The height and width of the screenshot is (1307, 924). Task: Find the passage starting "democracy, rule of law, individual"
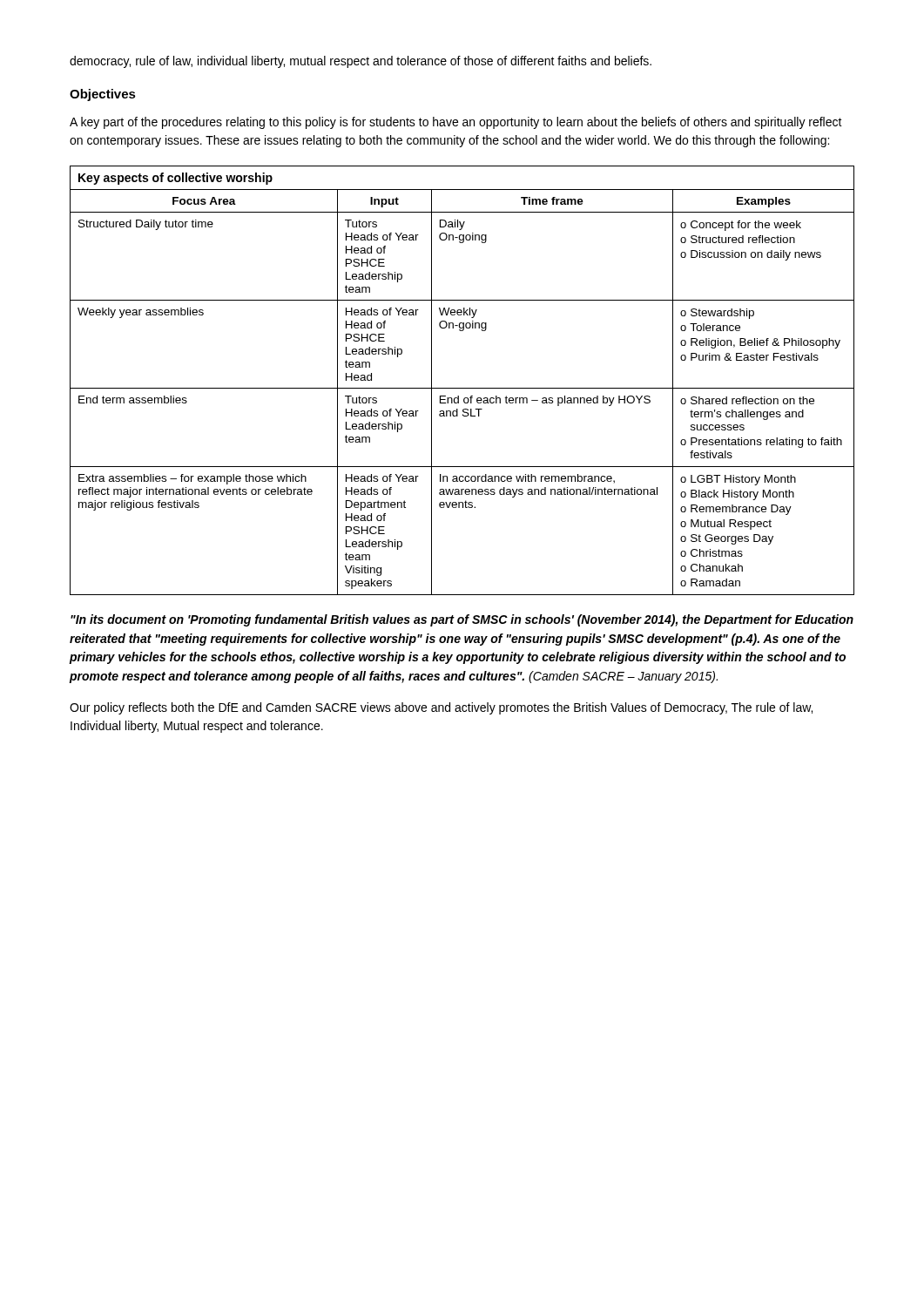click(x=361, y=61)
